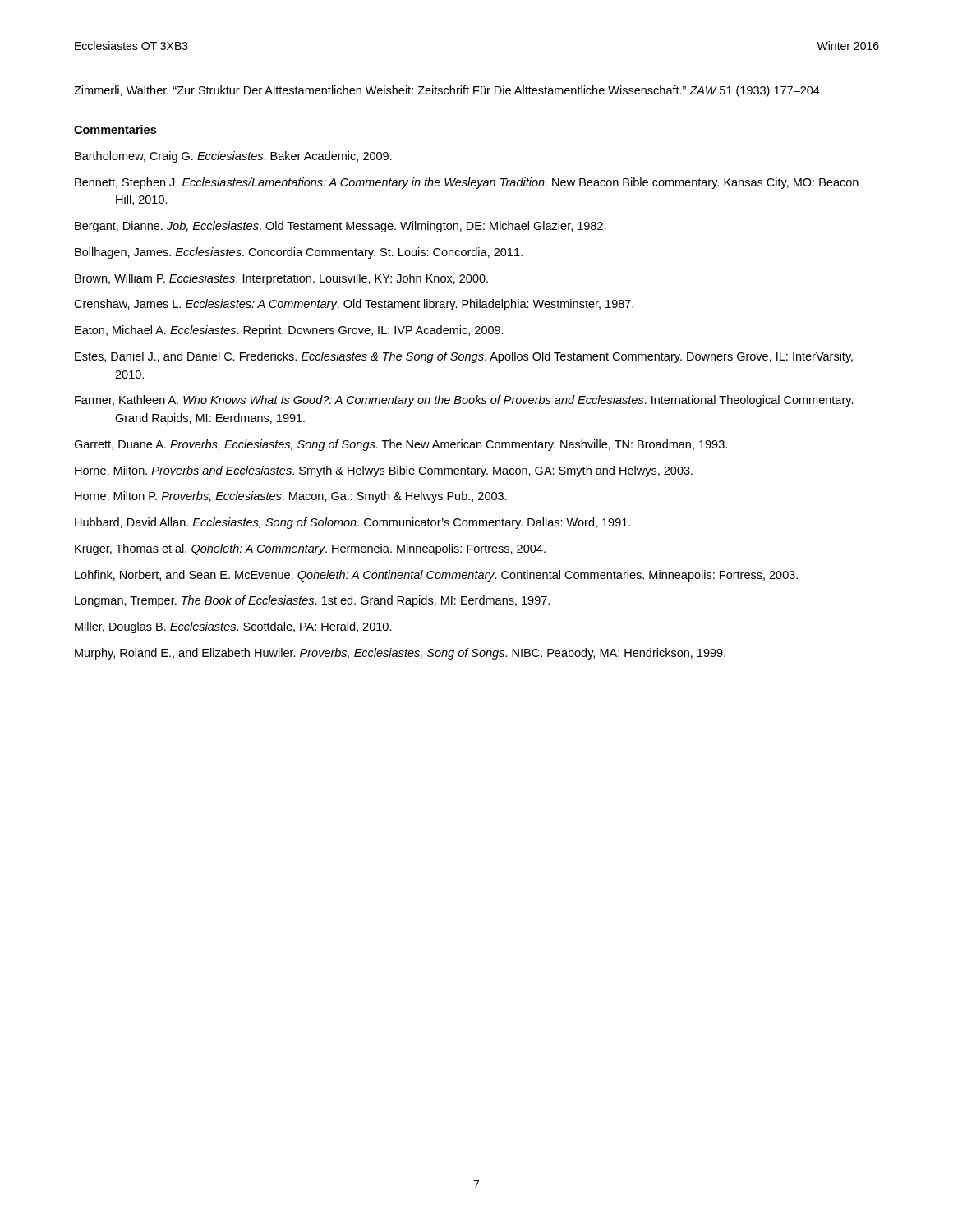Point to the element starting "Miller, Douglas B. Ecclesiastes. Scottdale,"
Image resolution: width=953 pixels, height=1232 pixels.
[x=233, y=627]
